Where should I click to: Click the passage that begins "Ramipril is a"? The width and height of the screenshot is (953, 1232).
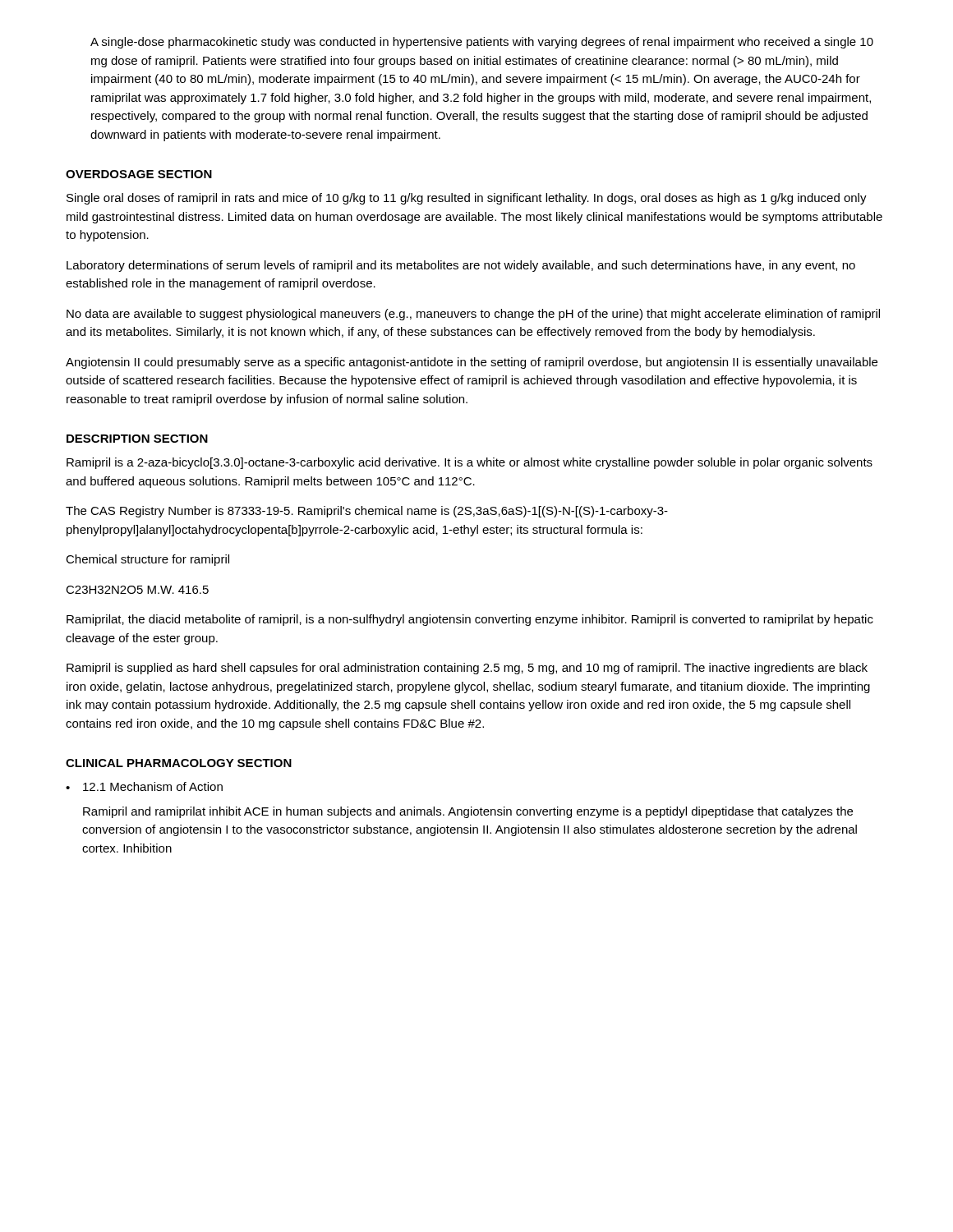click(x=469, y=471)
